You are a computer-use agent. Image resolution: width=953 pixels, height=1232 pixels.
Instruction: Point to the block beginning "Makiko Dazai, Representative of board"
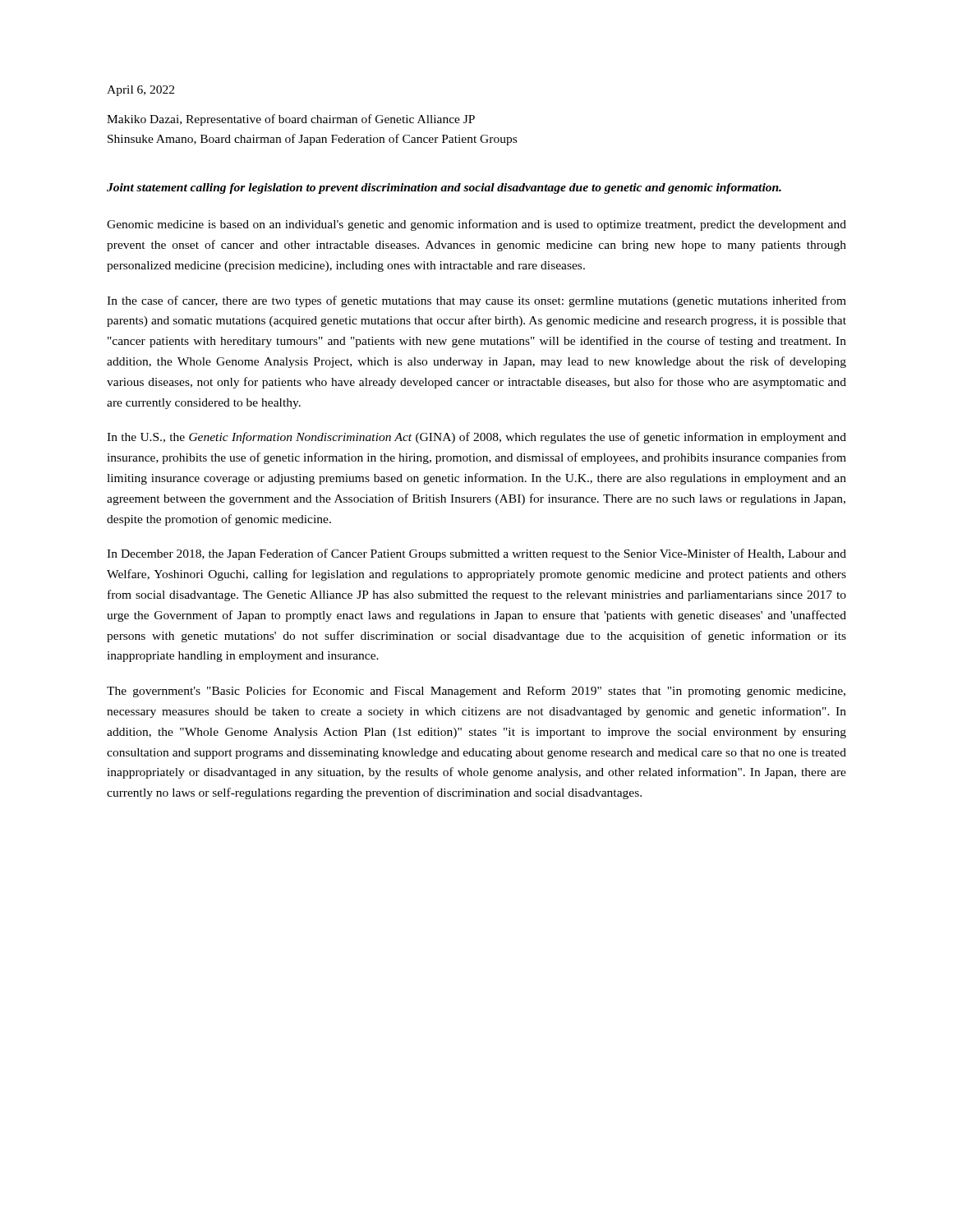point(291,119)
